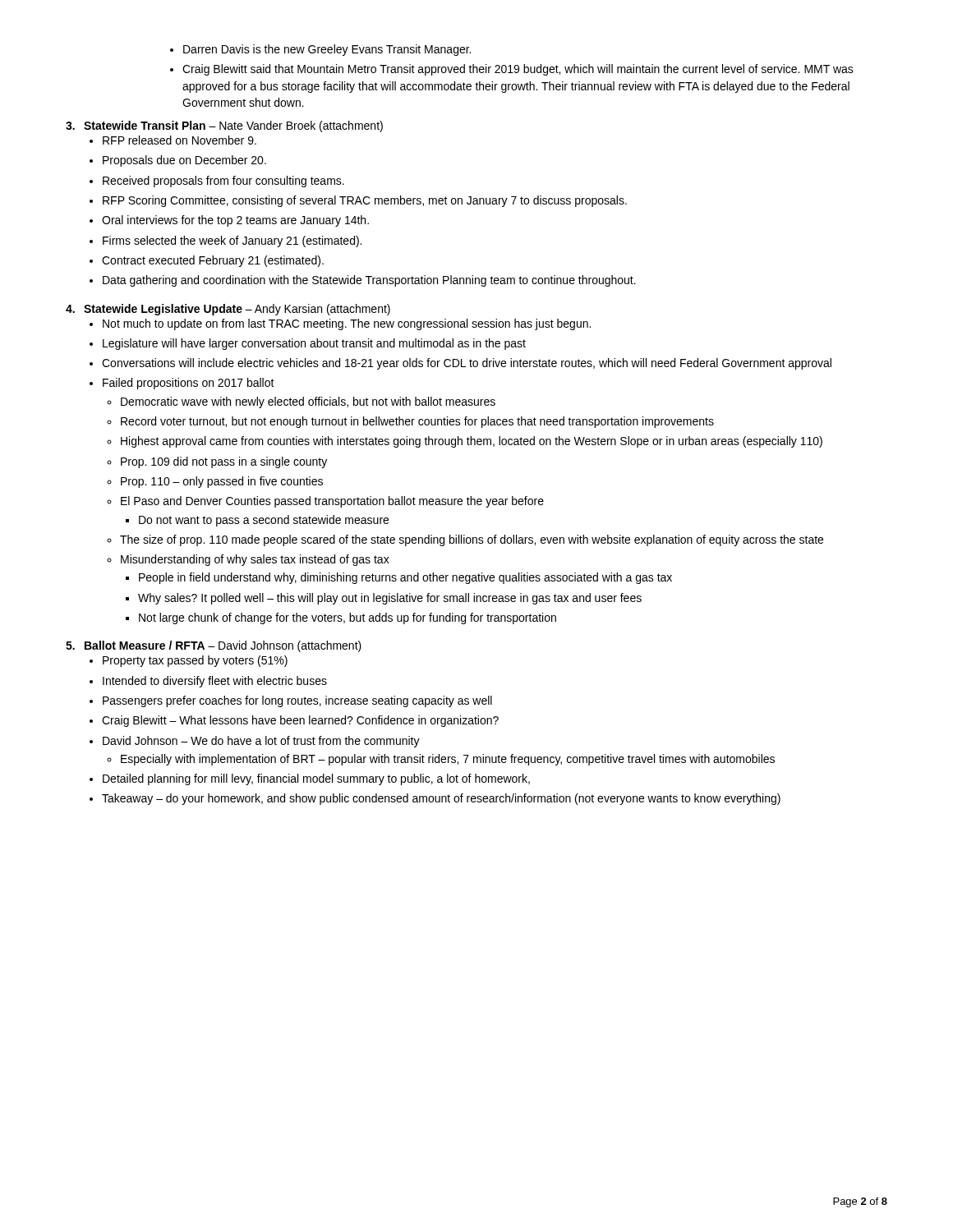Click the passage that begins "Why sales? It polled well –"
Image resolution: width=953 pixels, height=1232 pixels.
[390, 598]
